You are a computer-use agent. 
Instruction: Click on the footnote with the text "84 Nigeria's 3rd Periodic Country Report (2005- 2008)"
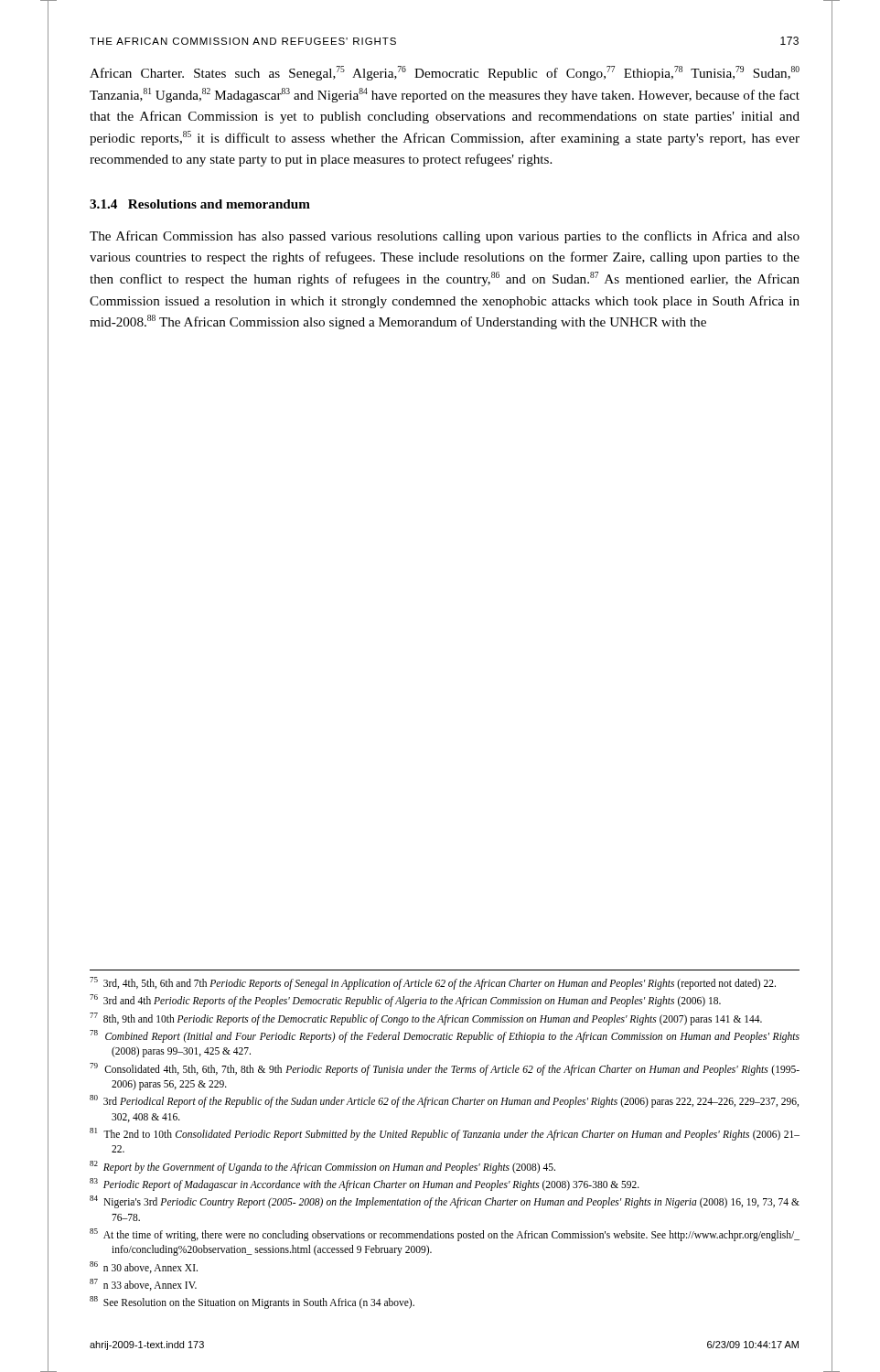[x=445, y=1209]
